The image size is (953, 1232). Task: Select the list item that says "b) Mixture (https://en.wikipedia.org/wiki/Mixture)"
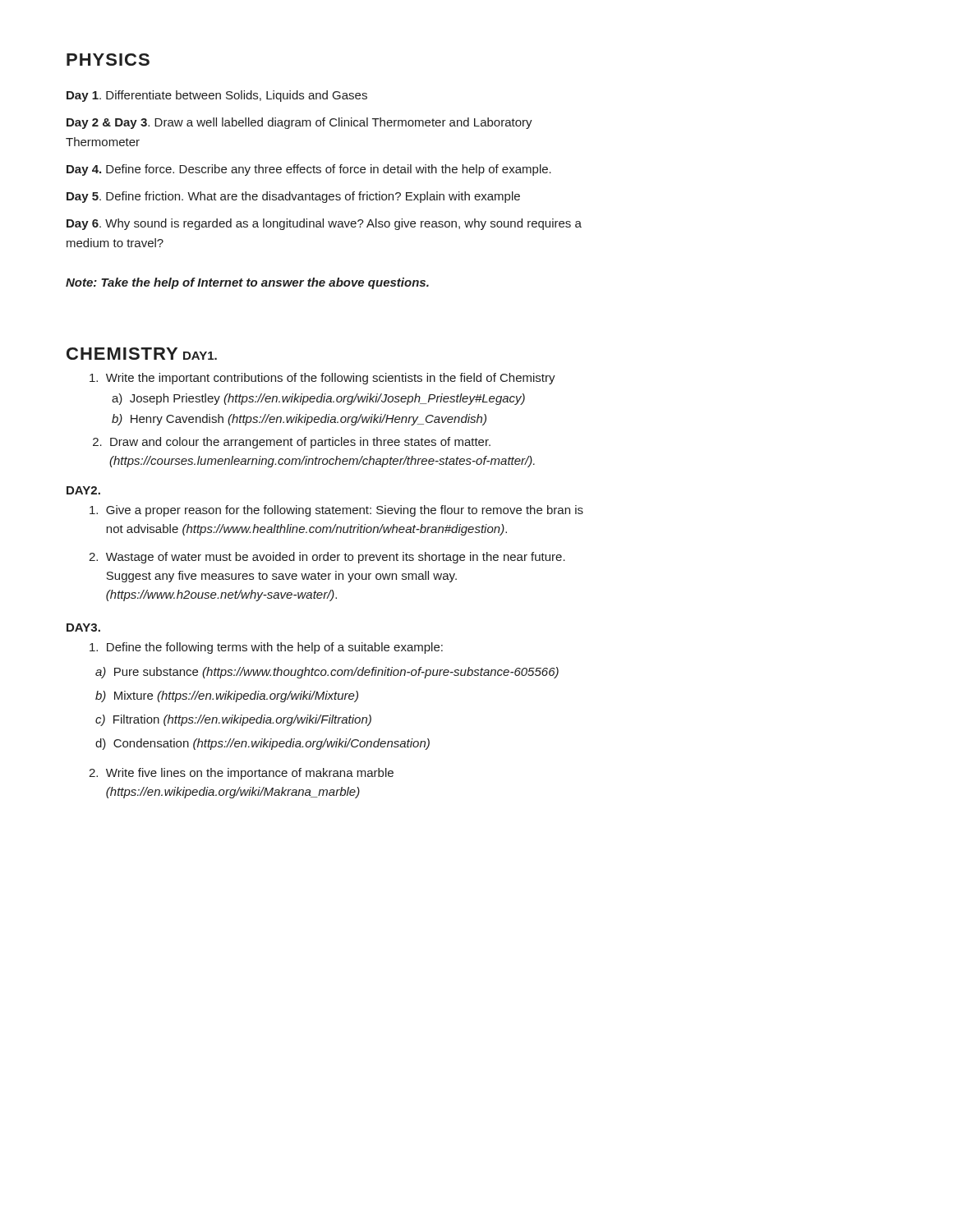[227, 695]
